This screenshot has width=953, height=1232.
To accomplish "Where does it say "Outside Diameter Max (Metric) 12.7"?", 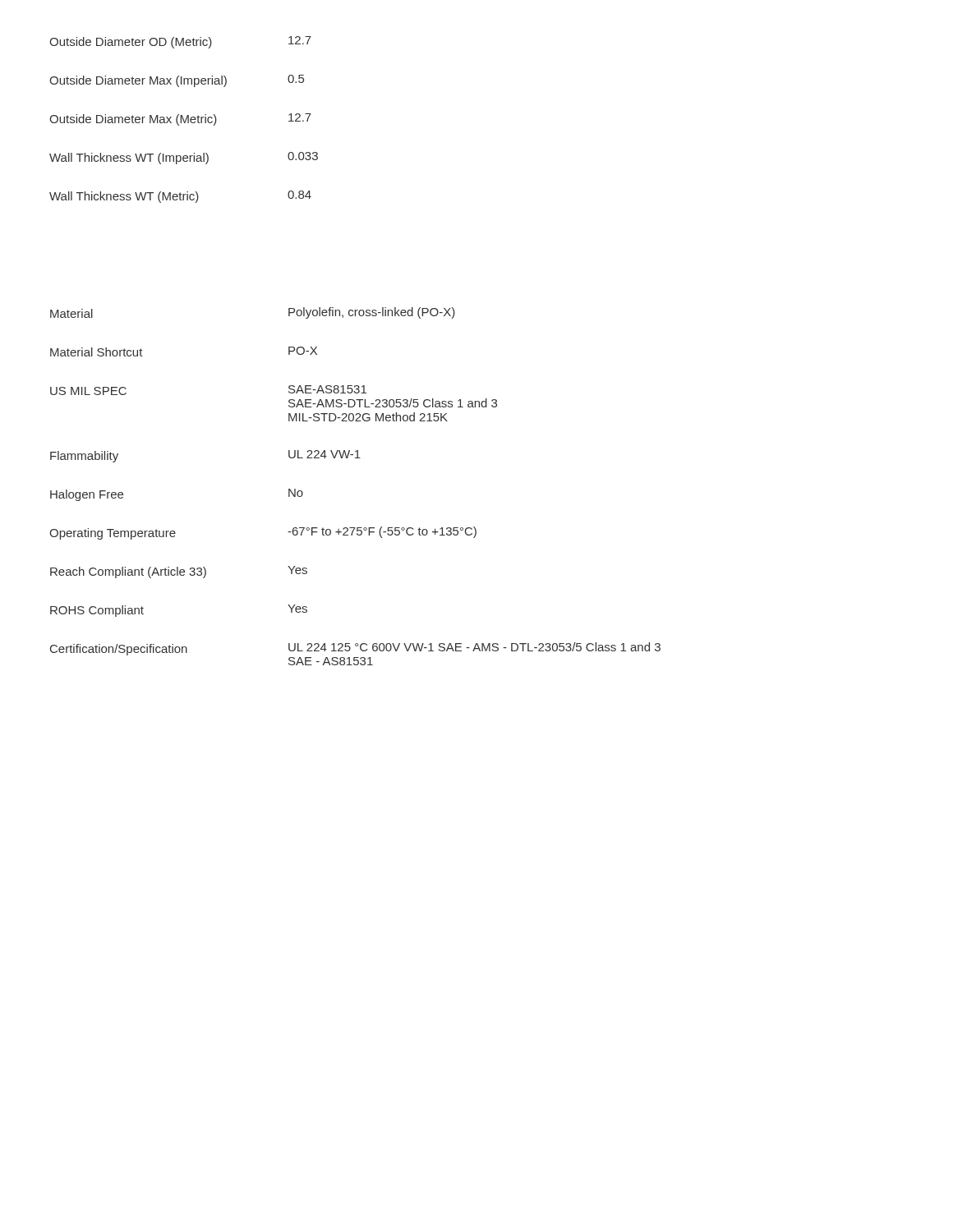I will point(180,120).
